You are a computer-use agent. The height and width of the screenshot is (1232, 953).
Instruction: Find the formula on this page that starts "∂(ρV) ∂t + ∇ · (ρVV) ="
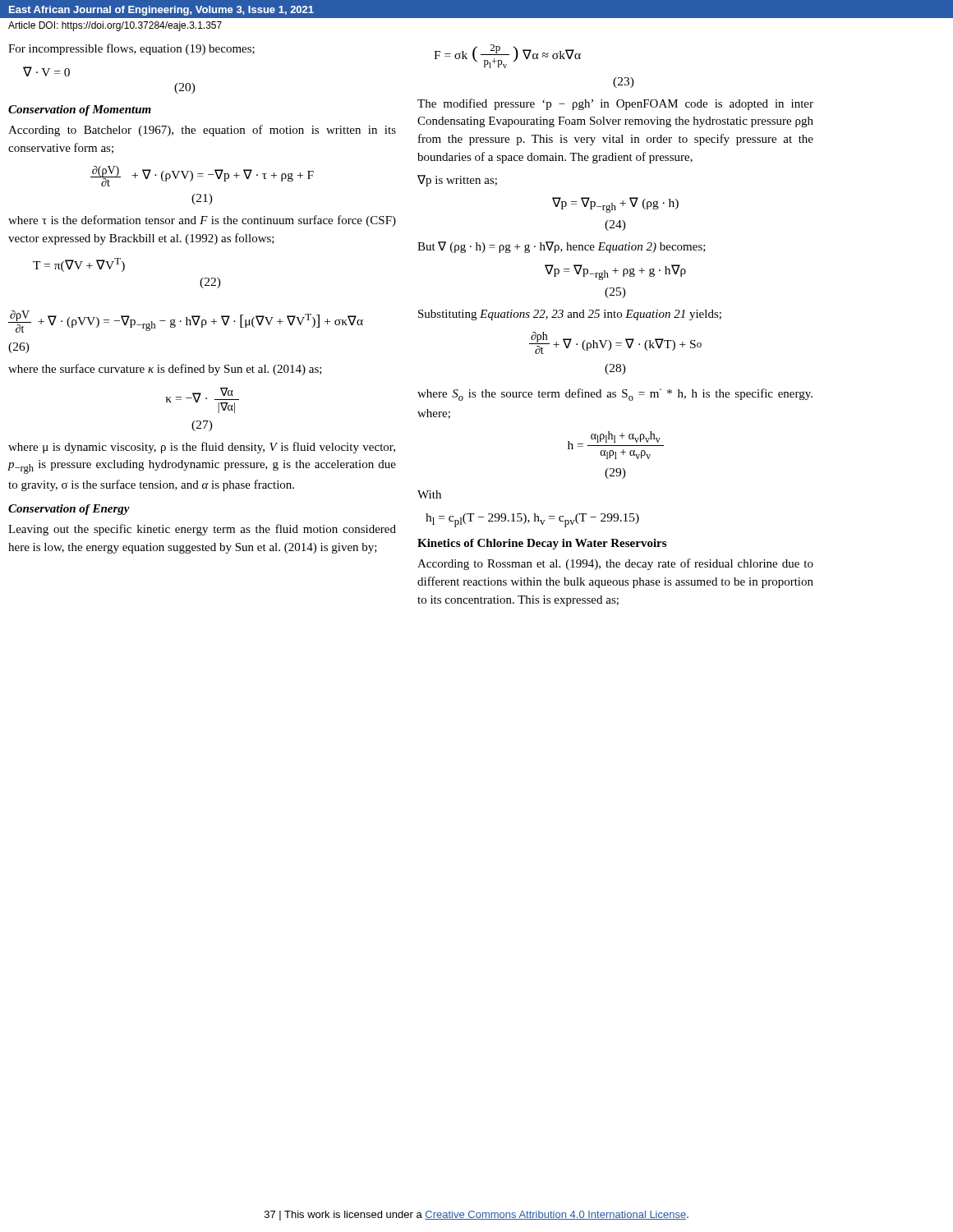tap(202, 185)
